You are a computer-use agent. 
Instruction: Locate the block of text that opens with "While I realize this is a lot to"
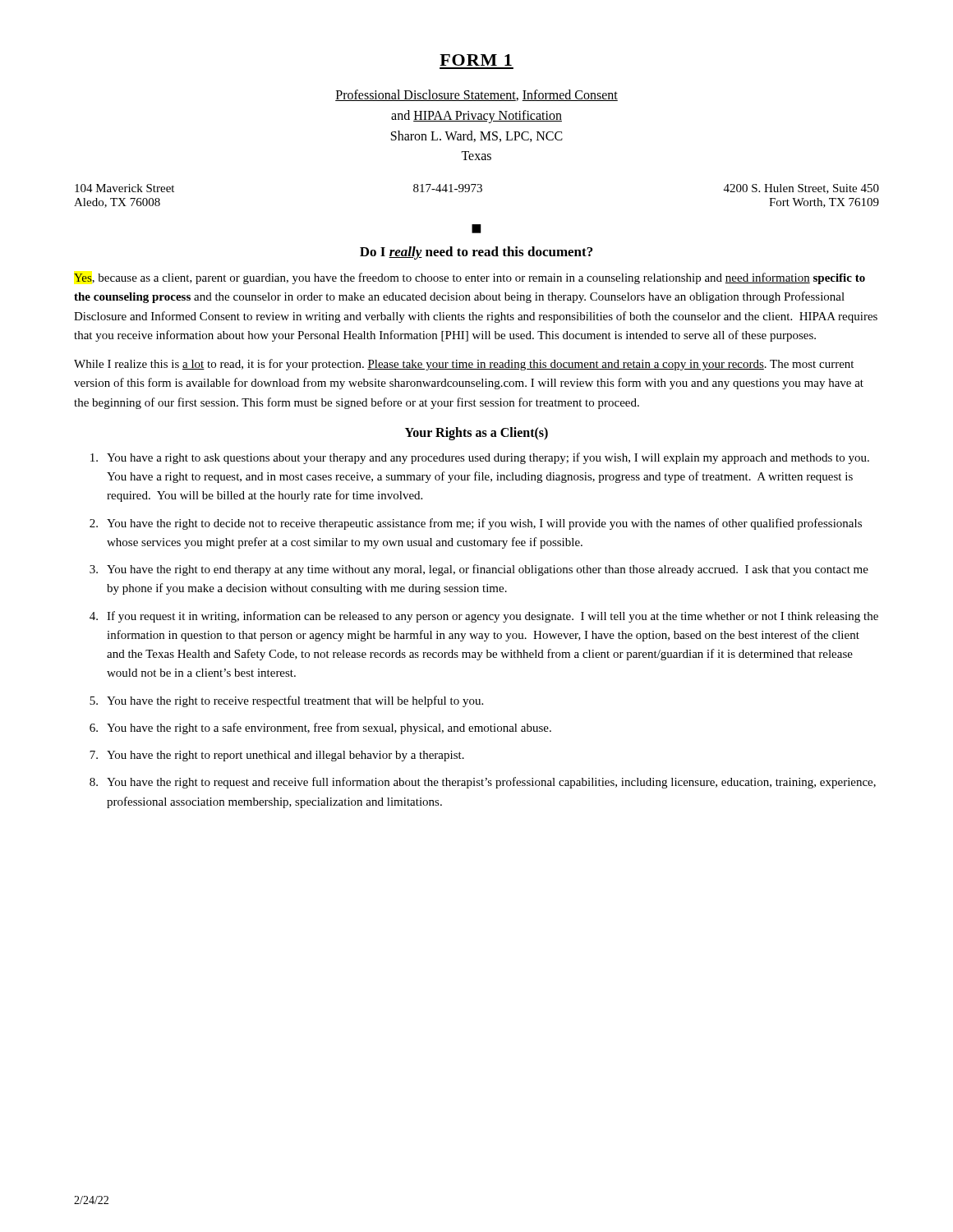click(469, 383)
